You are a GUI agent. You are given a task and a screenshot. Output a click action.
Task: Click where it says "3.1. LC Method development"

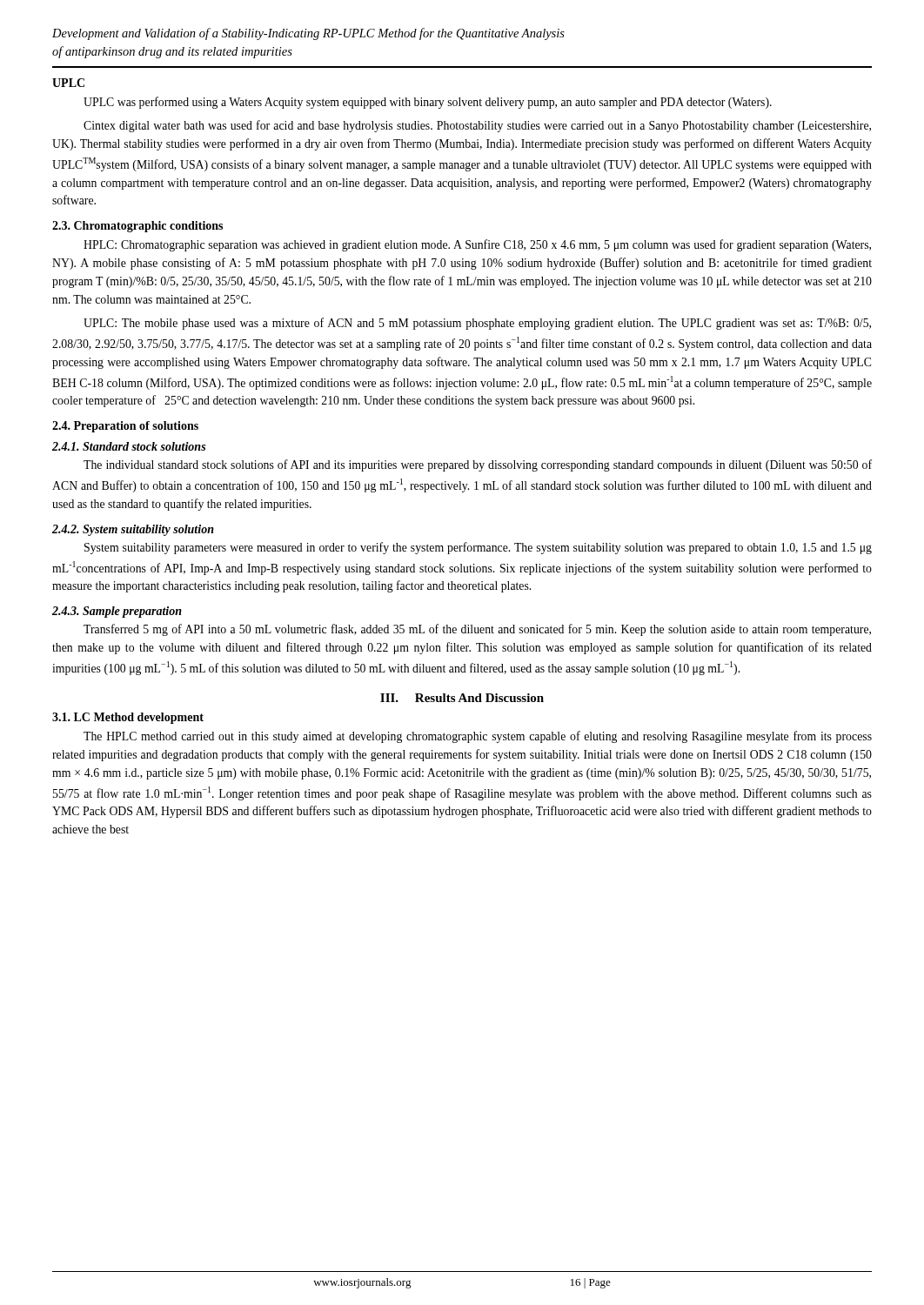128,718
